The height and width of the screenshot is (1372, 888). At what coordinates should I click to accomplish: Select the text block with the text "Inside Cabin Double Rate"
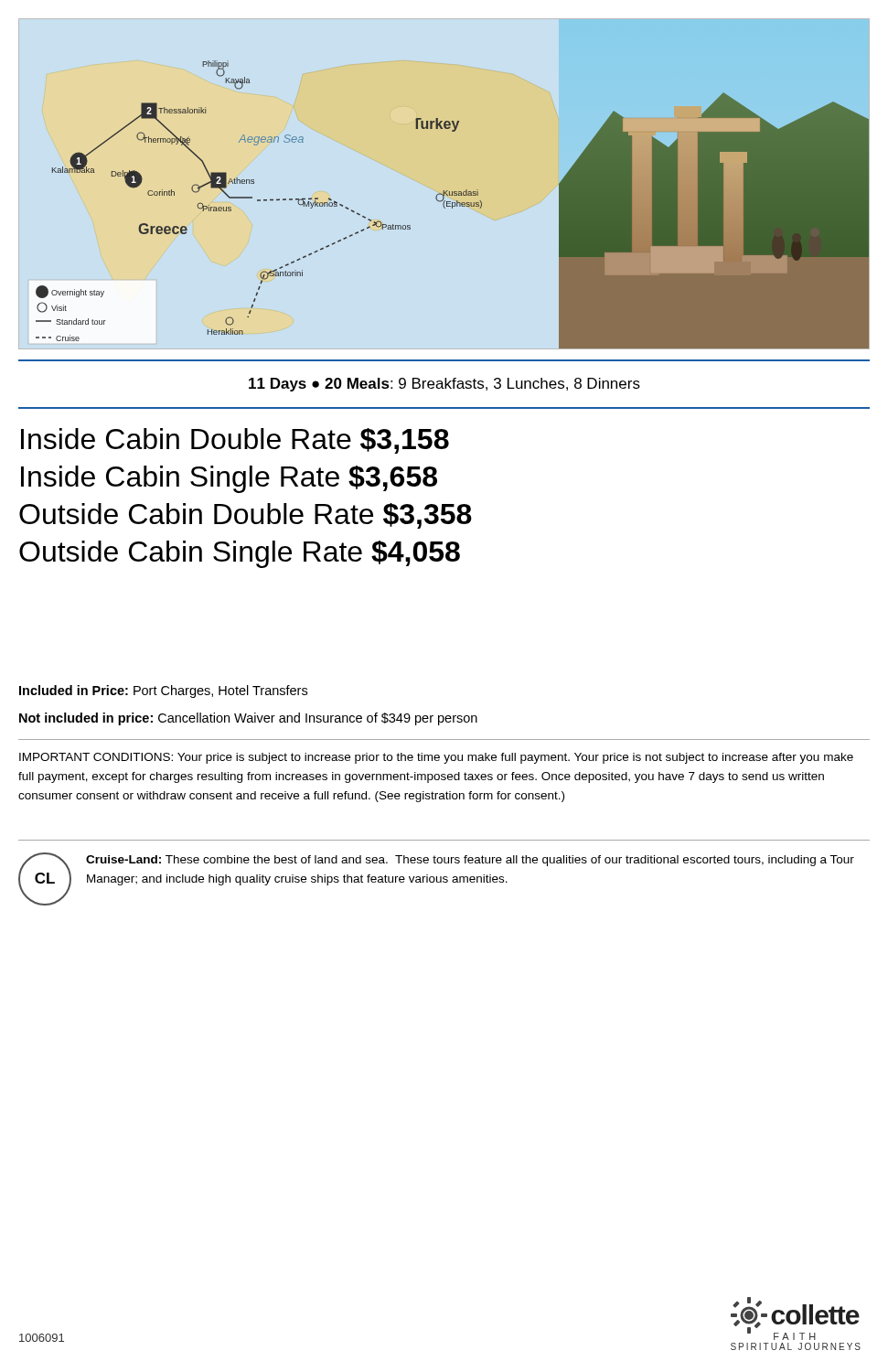[444, 496]
